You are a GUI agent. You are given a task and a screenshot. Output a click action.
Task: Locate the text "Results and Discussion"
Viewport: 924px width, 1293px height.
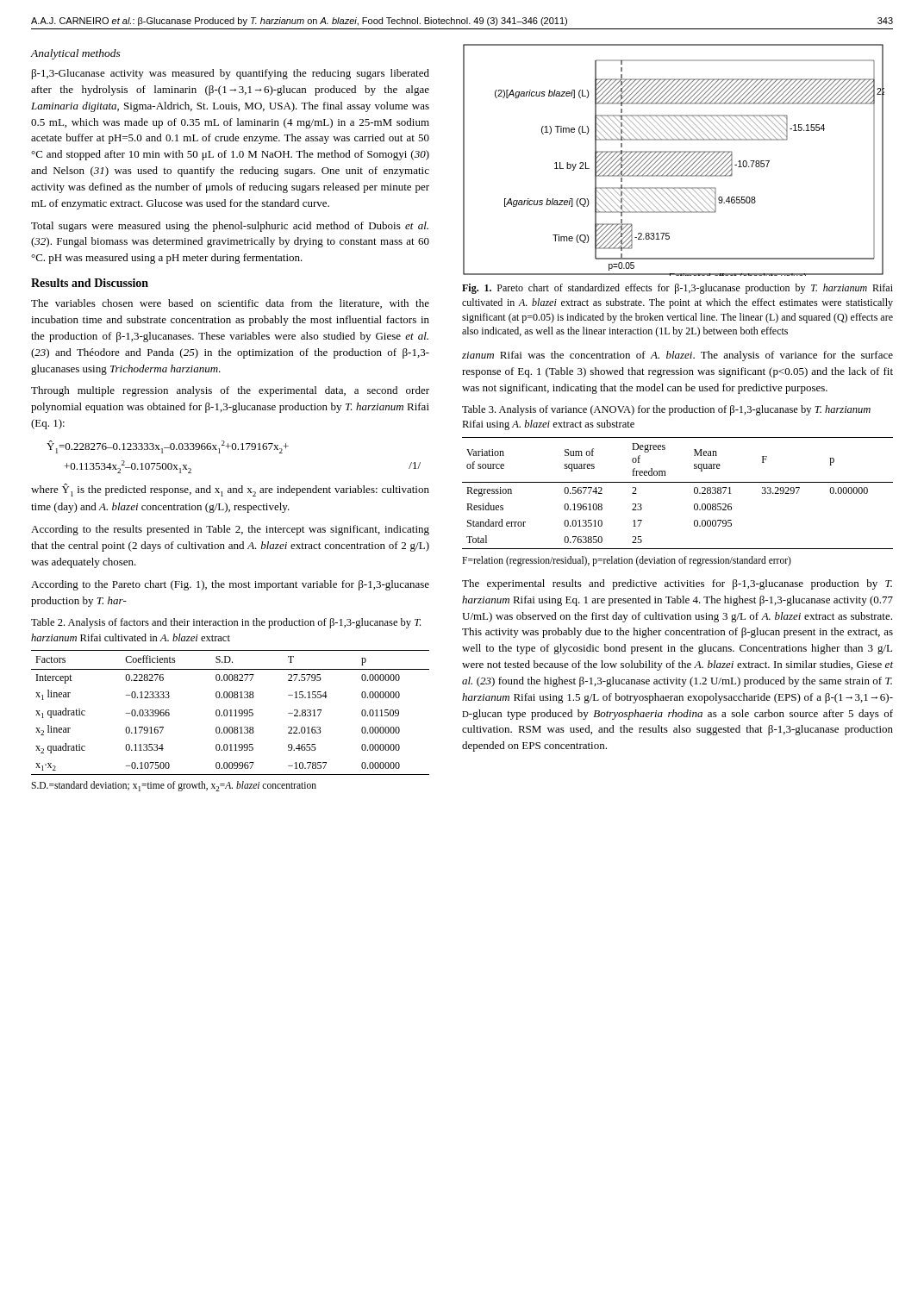point(90,283)
